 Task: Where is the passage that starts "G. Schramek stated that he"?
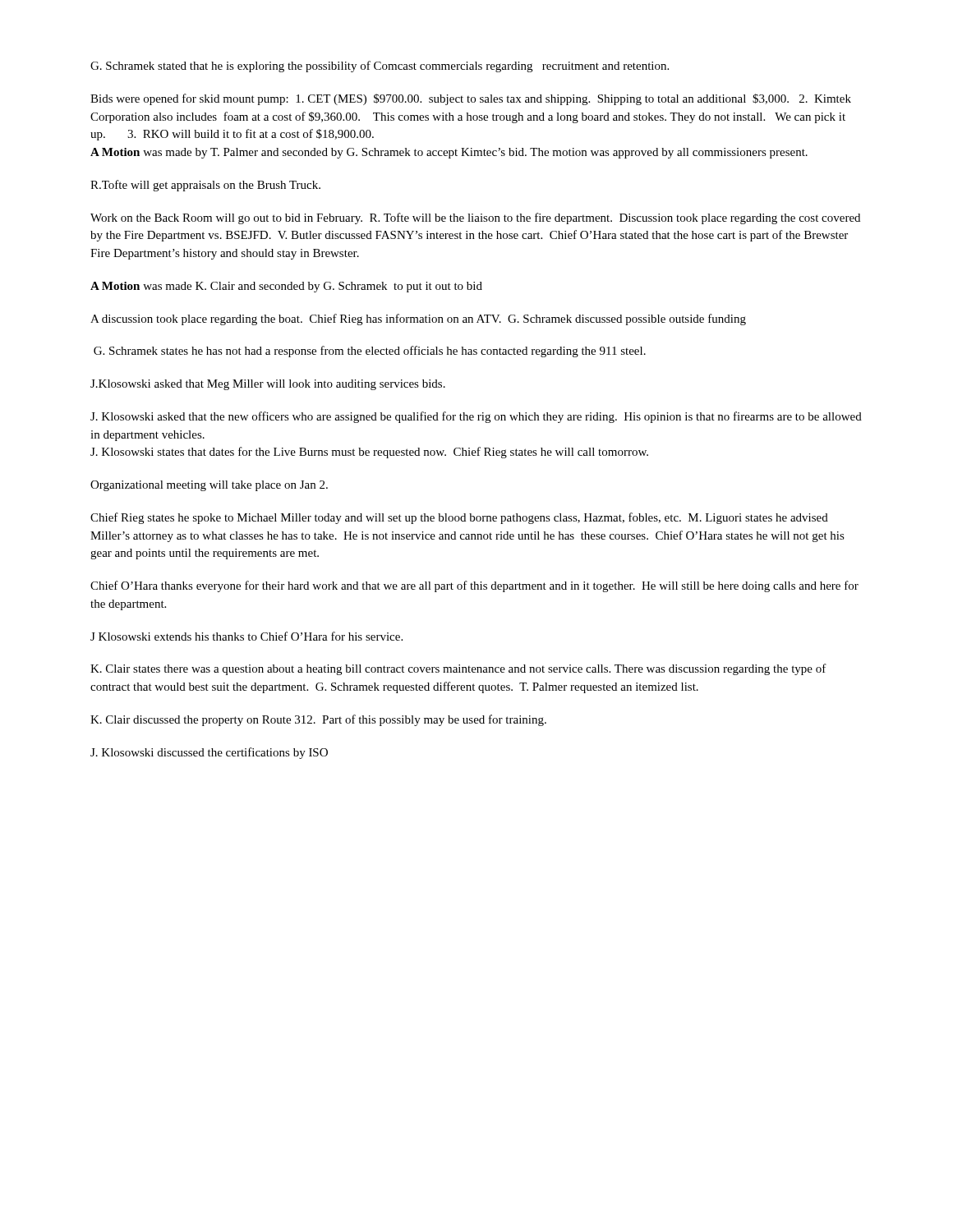tap(380, 66)
